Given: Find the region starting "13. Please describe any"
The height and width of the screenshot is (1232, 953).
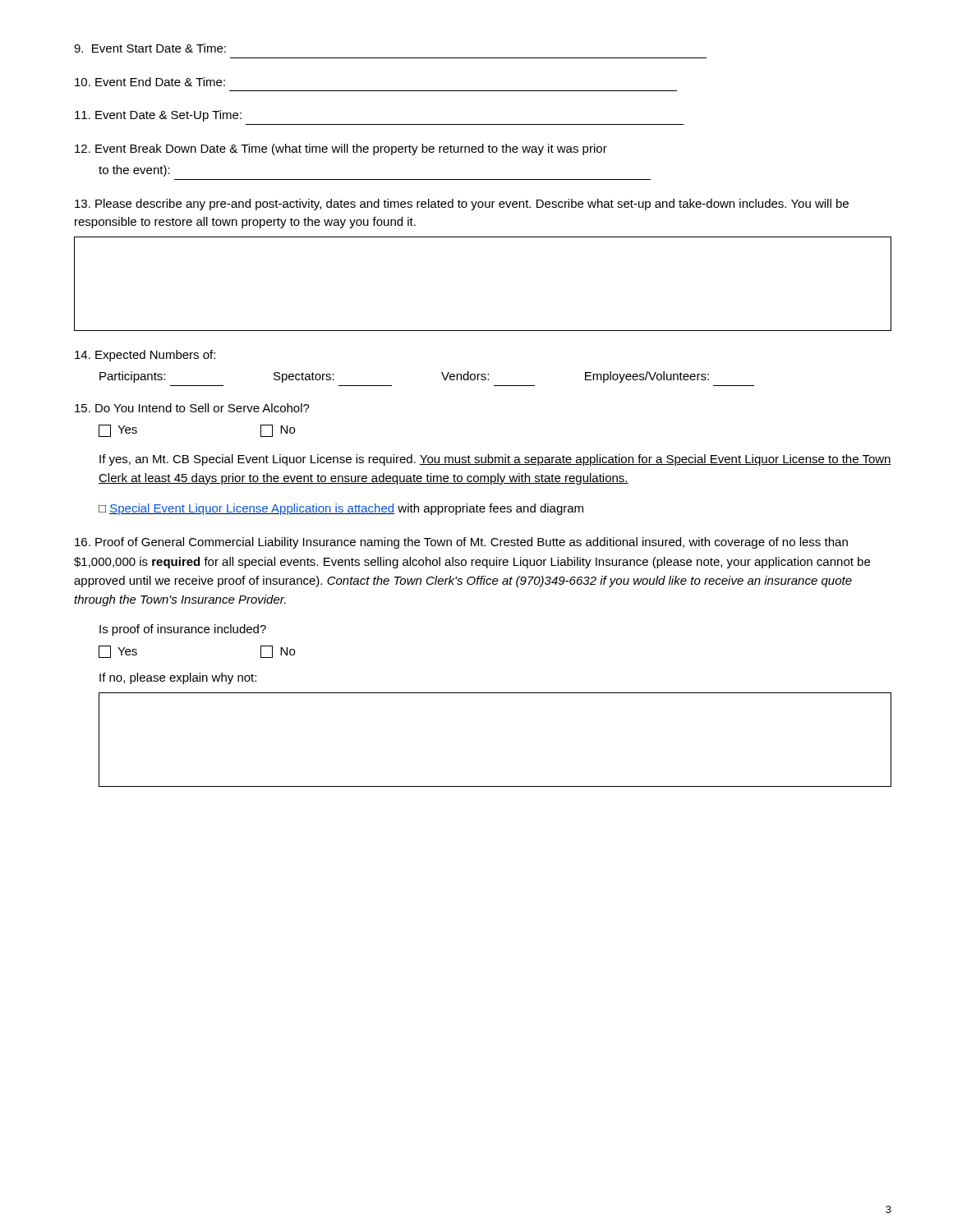Looking at the screenshot, I should [462, 205].
